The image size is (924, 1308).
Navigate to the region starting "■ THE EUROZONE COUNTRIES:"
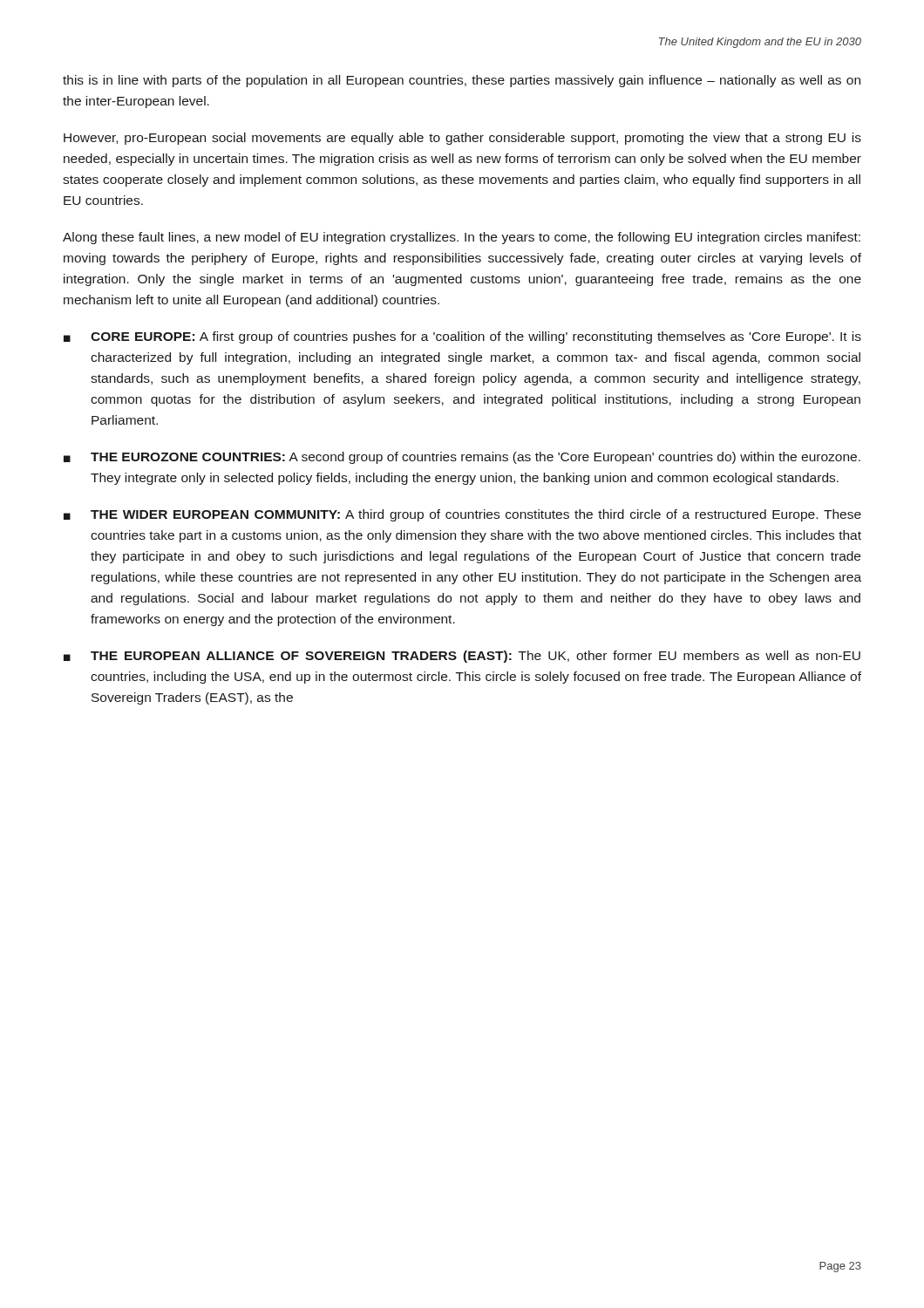[462, 468]
